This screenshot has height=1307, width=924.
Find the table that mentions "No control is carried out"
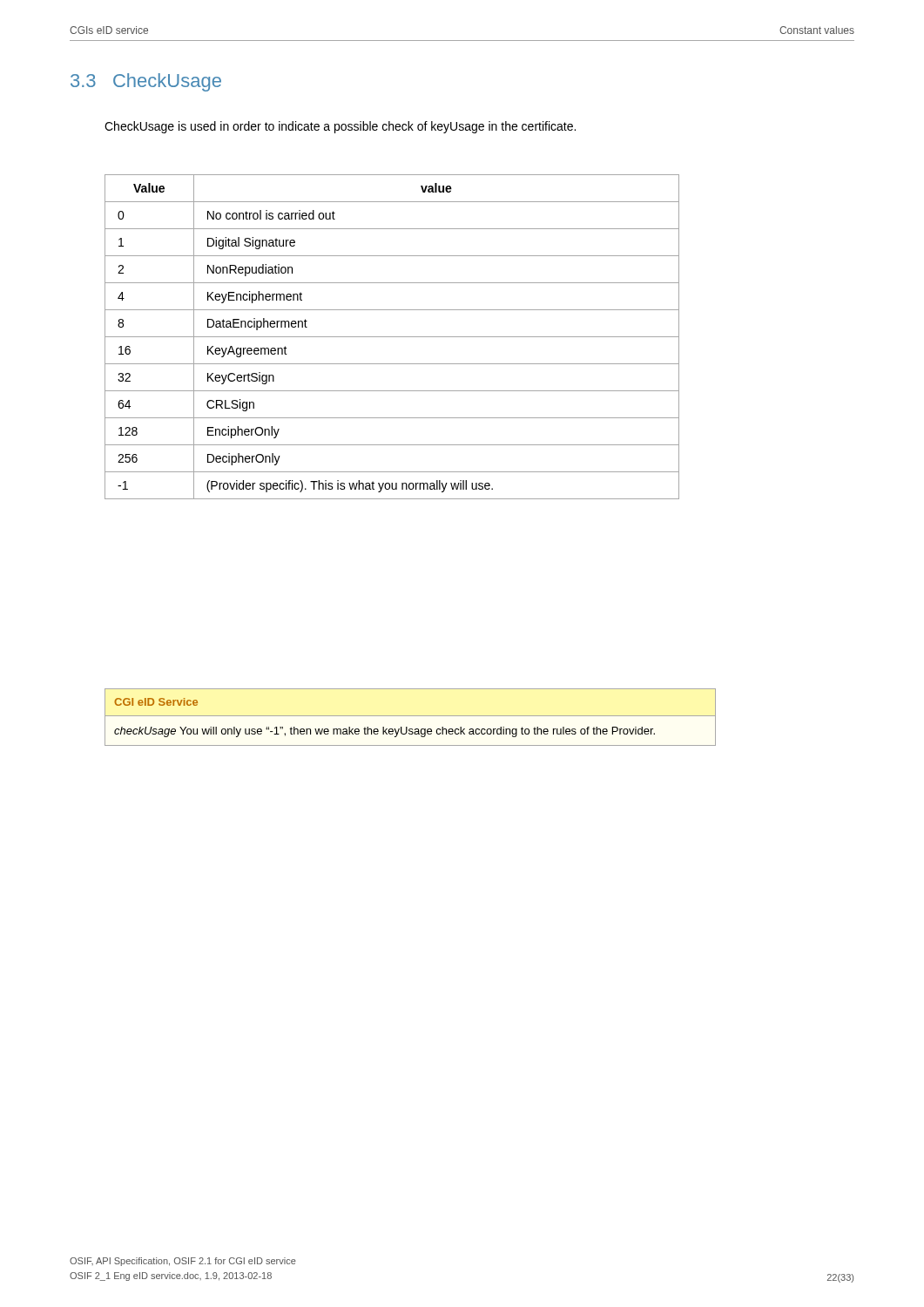point(392,337)
